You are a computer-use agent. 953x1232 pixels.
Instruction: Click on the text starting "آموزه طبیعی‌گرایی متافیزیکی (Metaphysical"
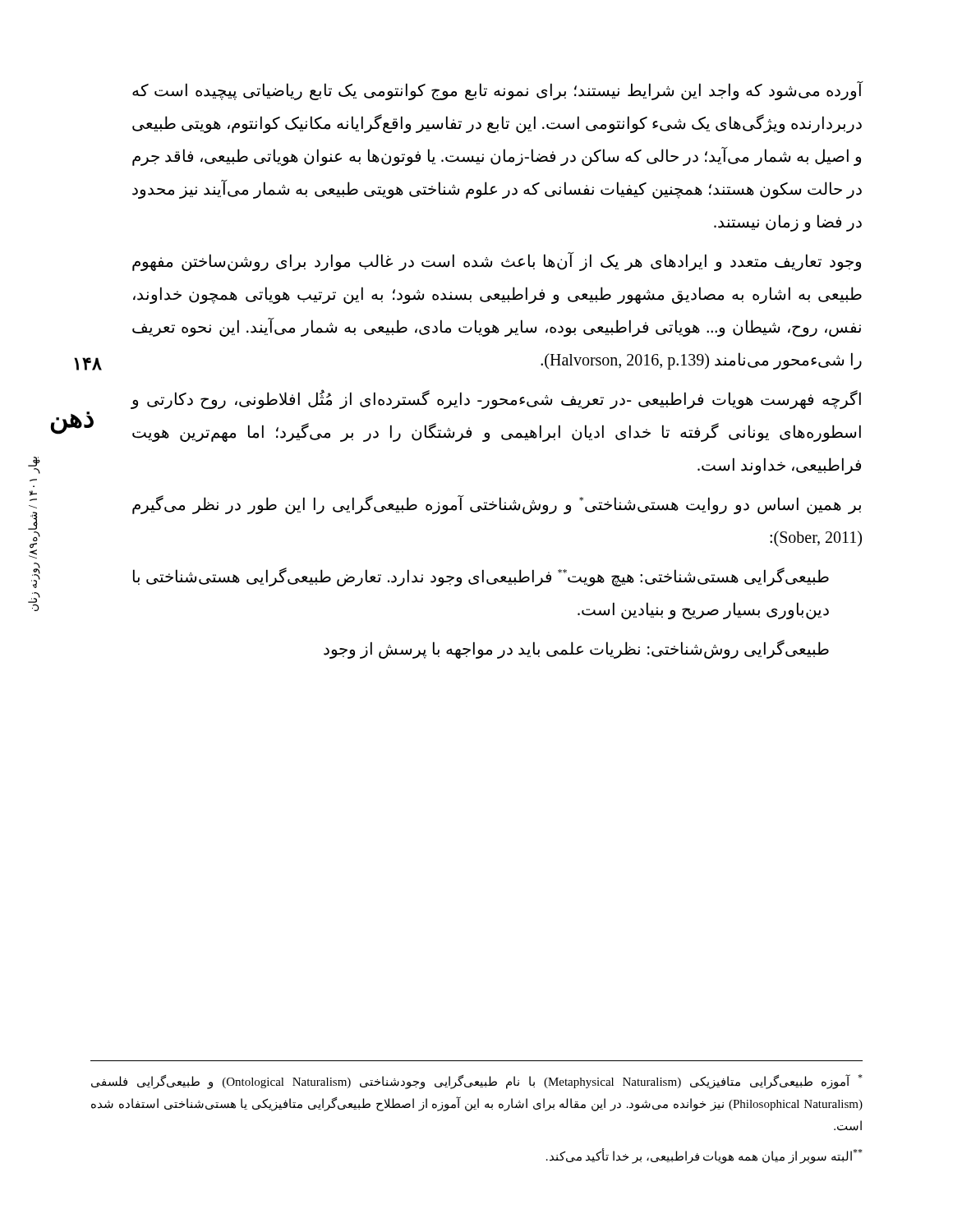pyautogui.click(x=476, y=1119)
